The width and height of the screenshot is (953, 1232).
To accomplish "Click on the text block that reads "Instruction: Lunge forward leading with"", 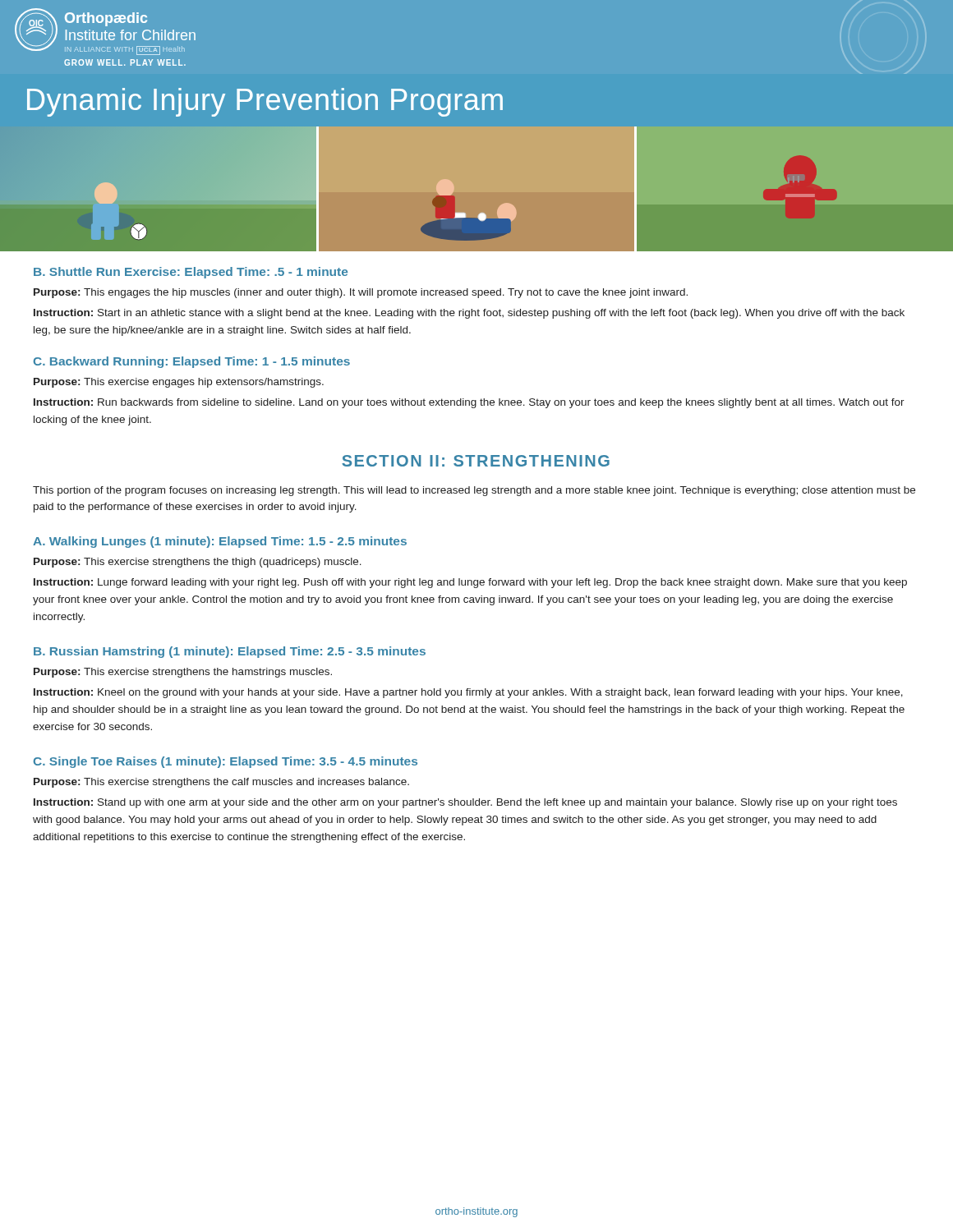I will [470, 599].
